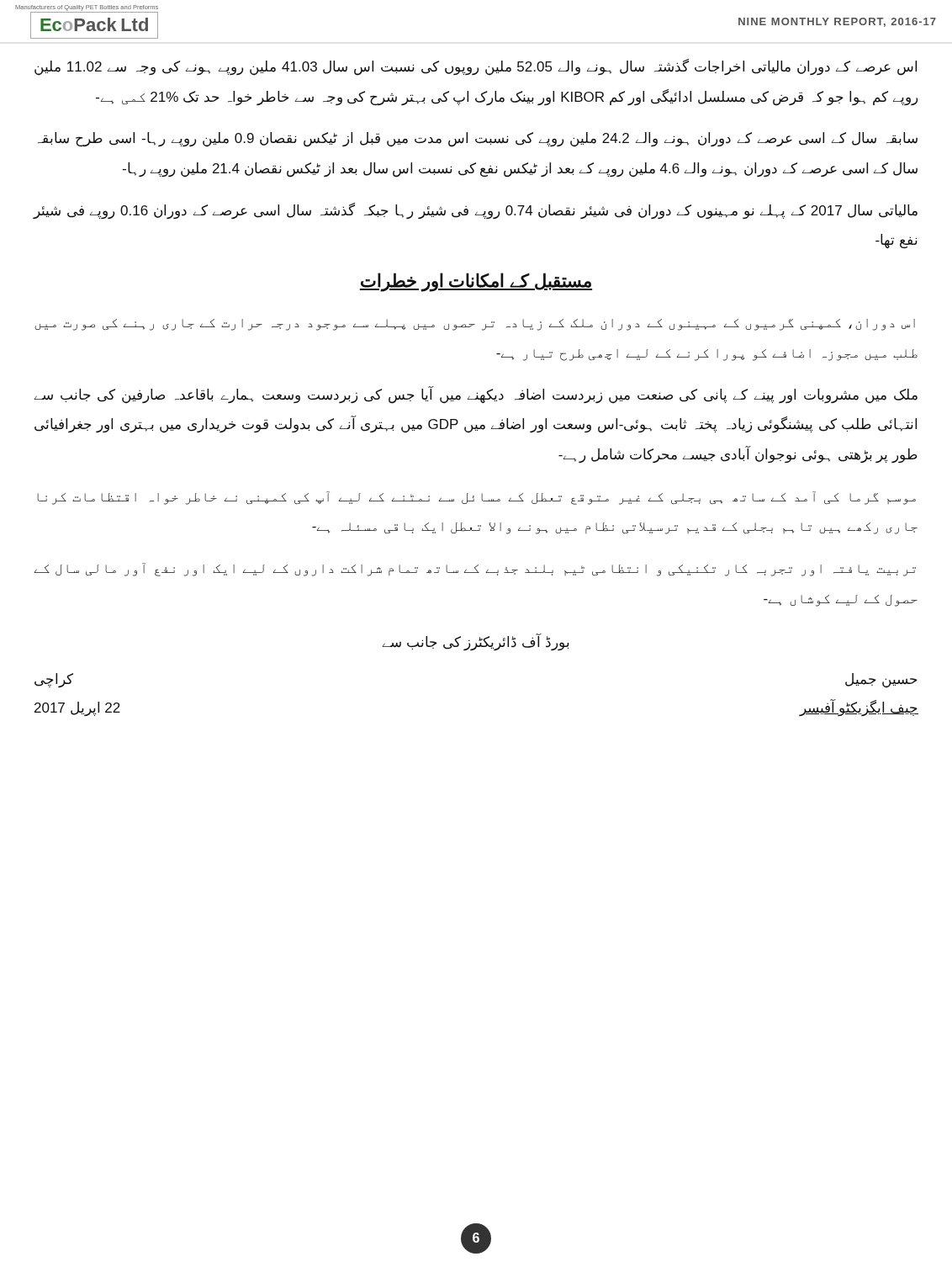The width and height of the screenshot is (952, 1262).
Task: Select the passage starting "موسم گرما کی آمد کے"
Action: [476, 511]
